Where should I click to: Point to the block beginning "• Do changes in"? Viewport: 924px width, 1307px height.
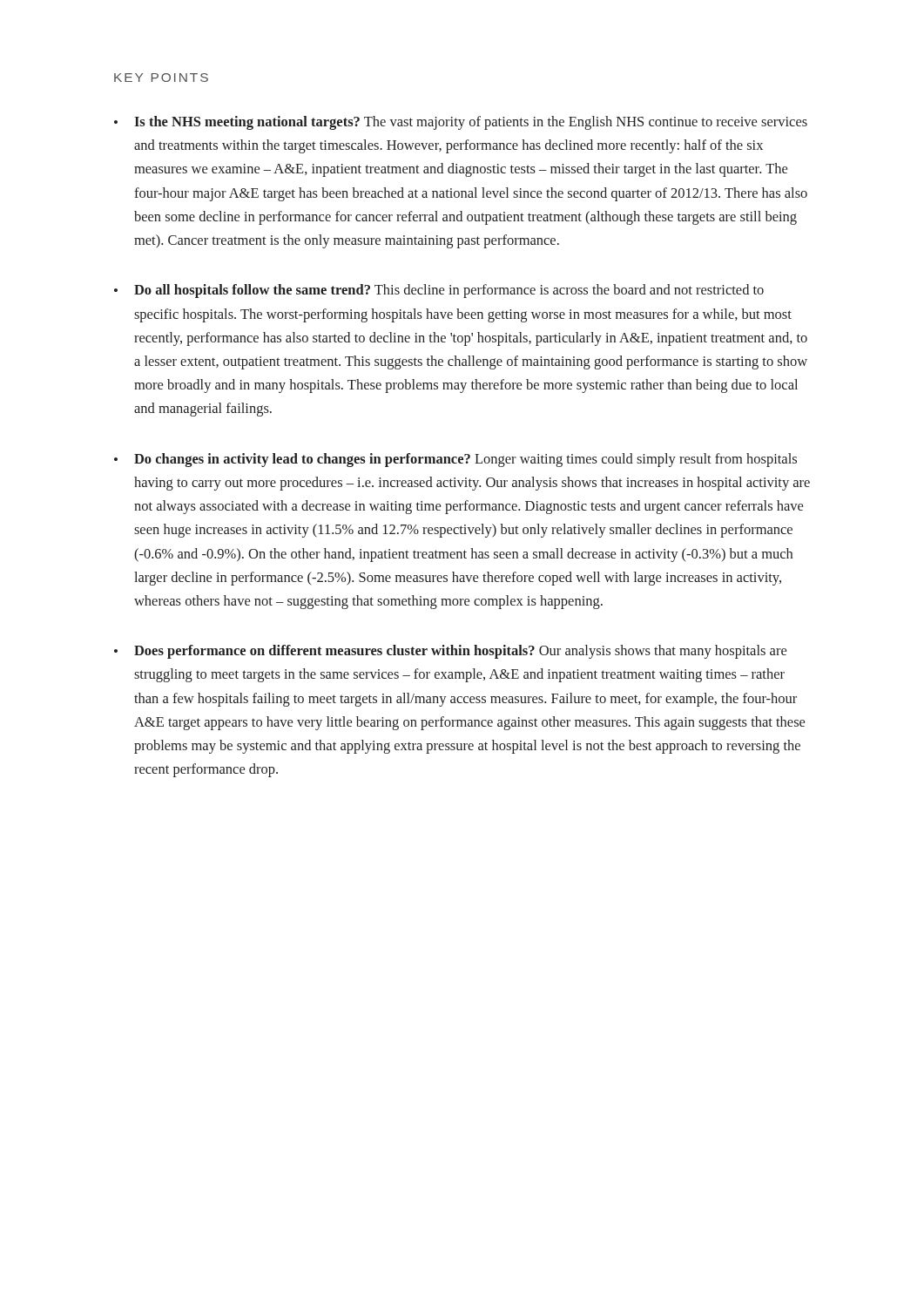[x=462, y=530]
